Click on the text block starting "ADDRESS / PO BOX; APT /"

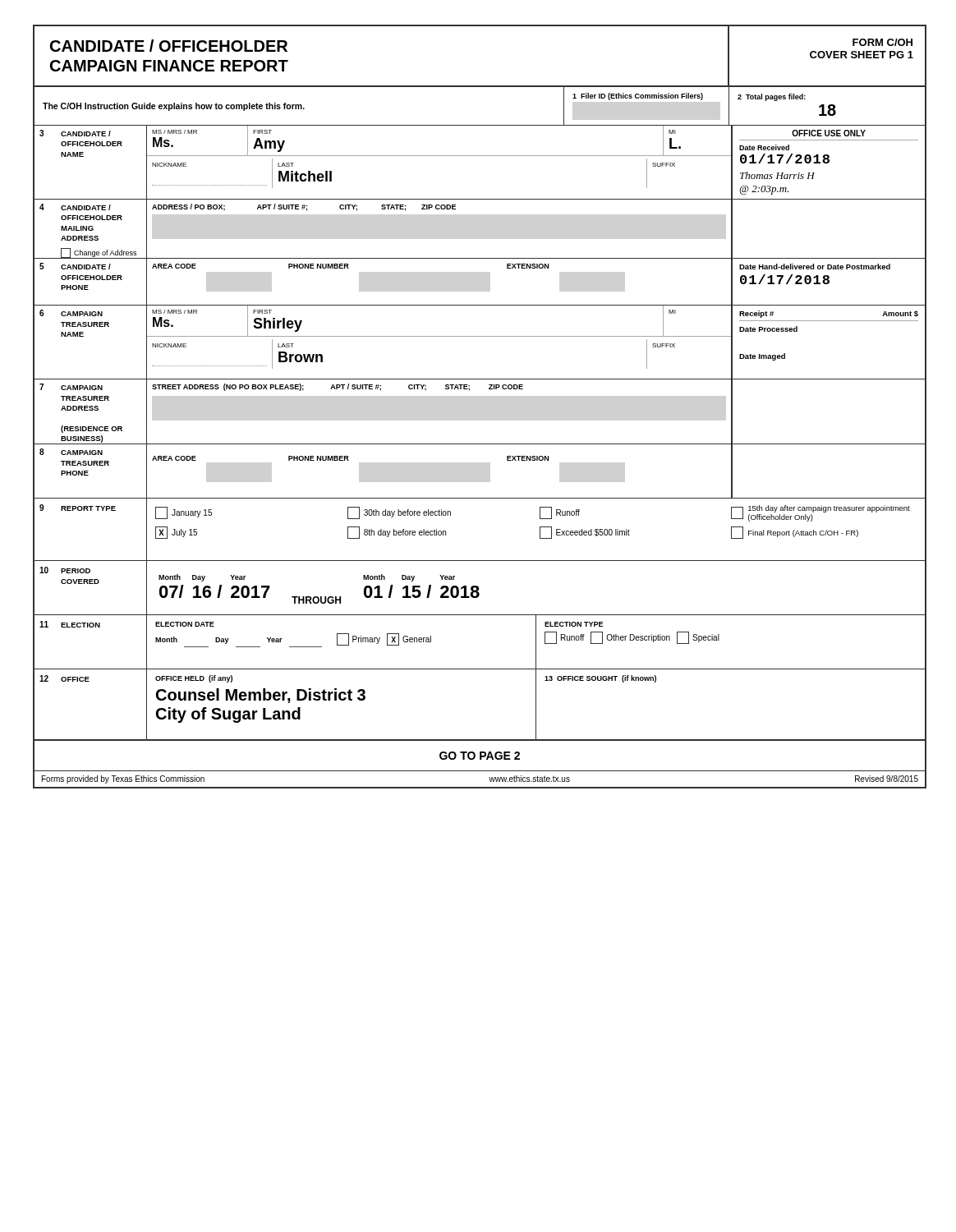[x=304, y=207]
